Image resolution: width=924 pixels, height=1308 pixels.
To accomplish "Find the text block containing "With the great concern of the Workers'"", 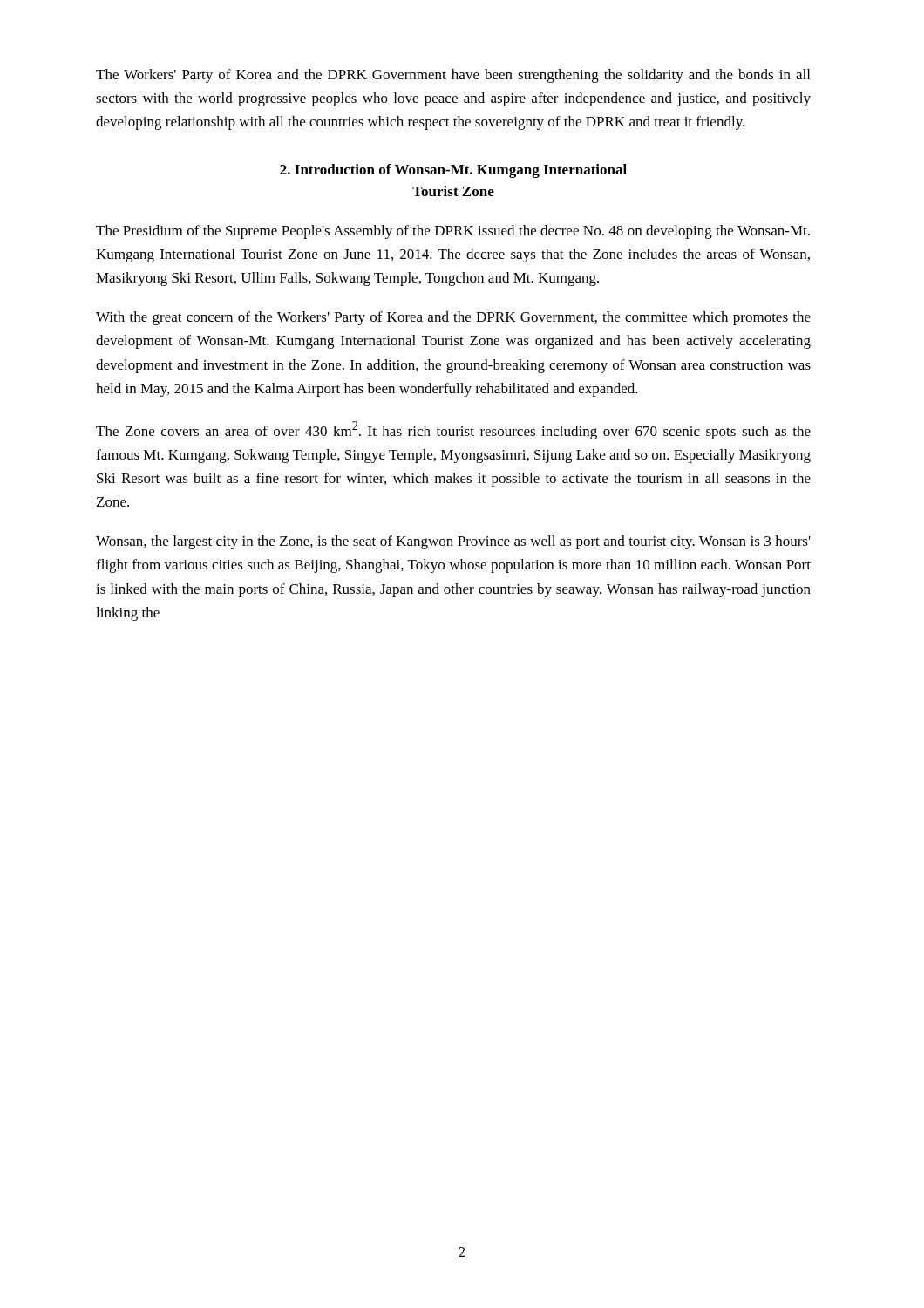I will [453, 353].
